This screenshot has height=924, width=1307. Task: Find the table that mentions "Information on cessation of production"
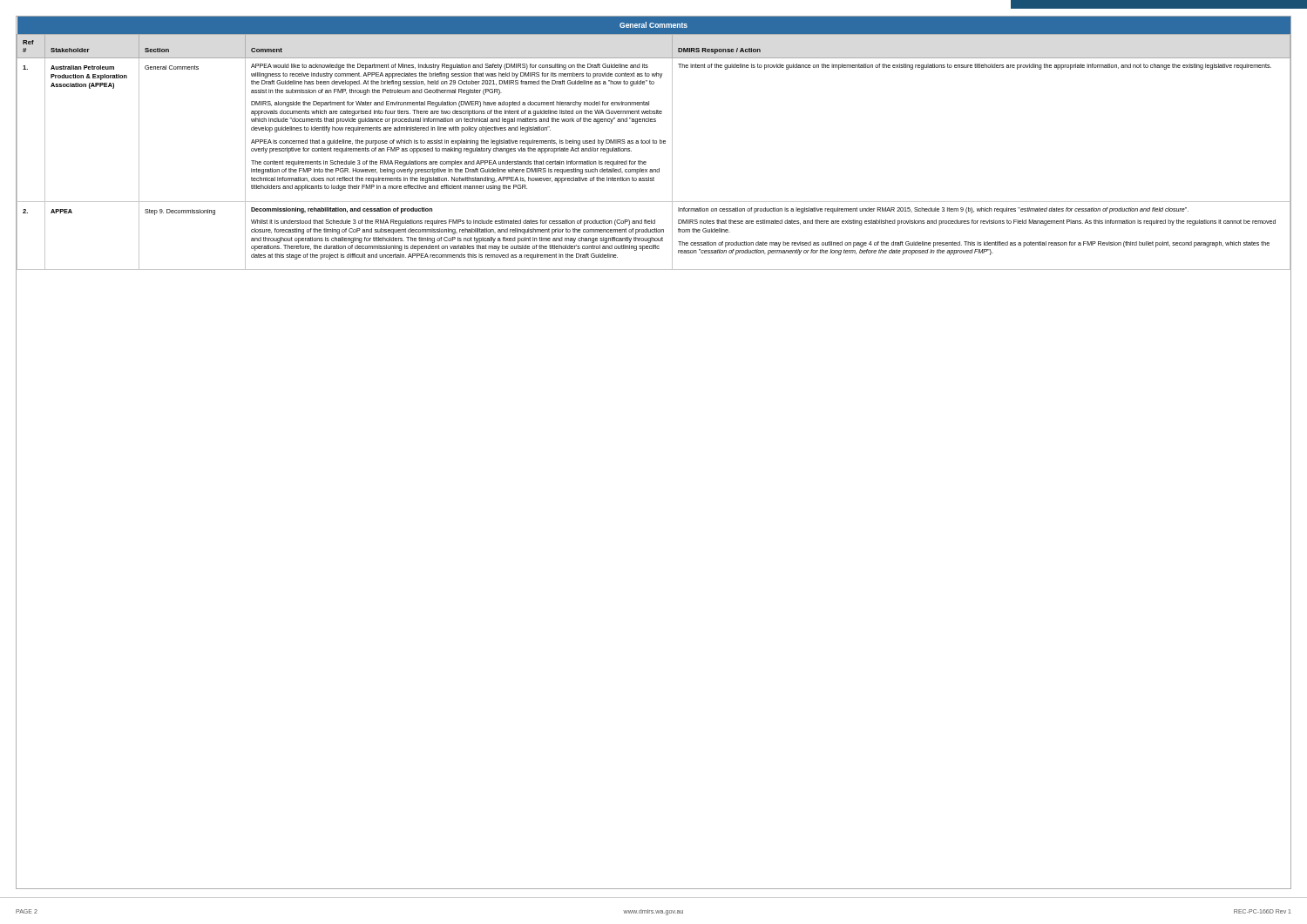[654, 452]
